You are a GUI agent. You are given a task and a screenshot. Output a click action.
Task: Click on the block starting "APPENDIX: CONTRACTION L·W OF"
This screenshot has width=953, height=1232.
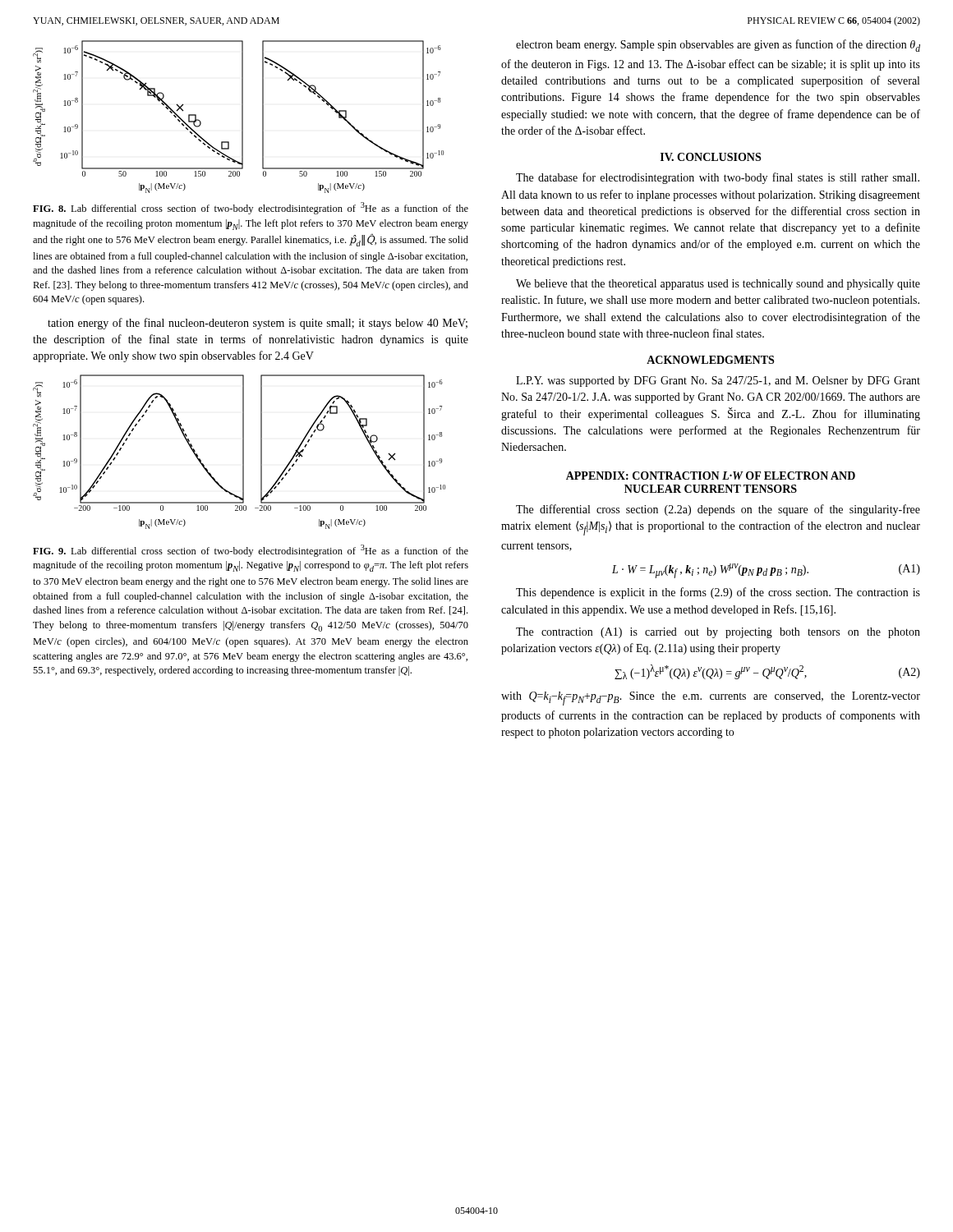tap(711, 482)
